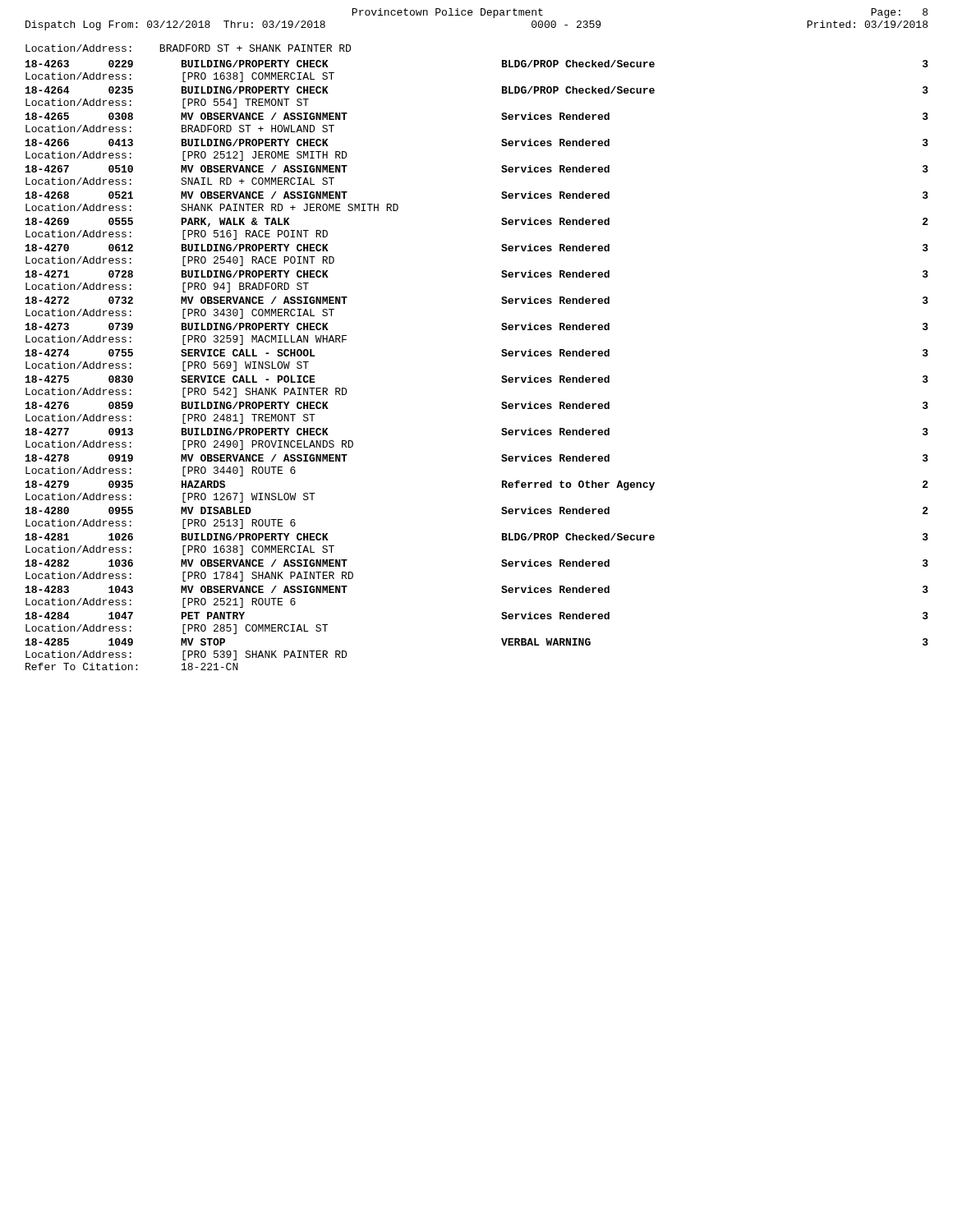Viewport: 953px width, 1232px height.
Task: Find the block starting "18-4271 0728 BUILDING/PROPERTY"
Action: coord(46,274)
